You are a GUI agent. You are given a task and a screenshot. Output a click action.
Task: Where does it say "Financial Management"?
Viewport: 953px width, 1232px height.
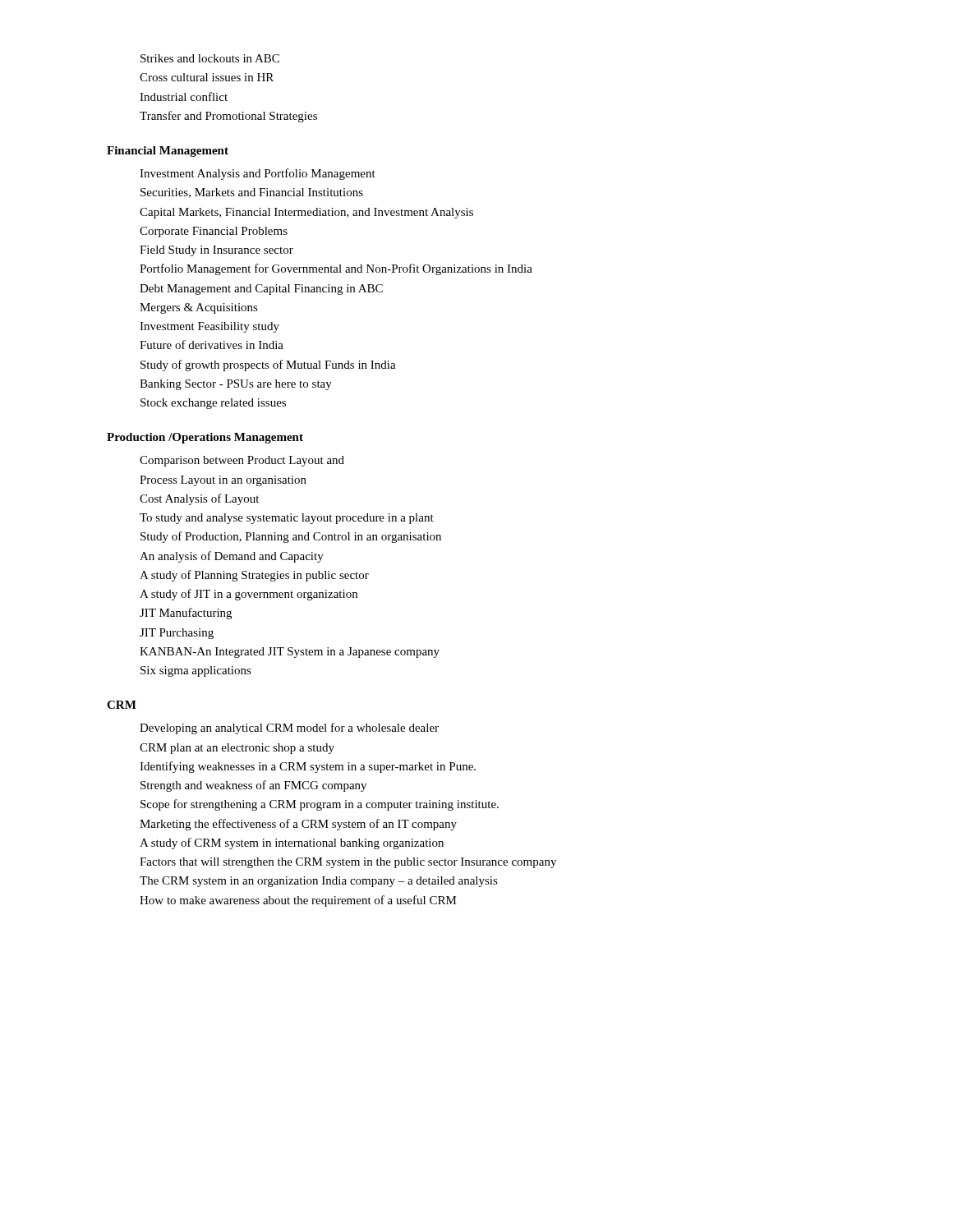168,150
